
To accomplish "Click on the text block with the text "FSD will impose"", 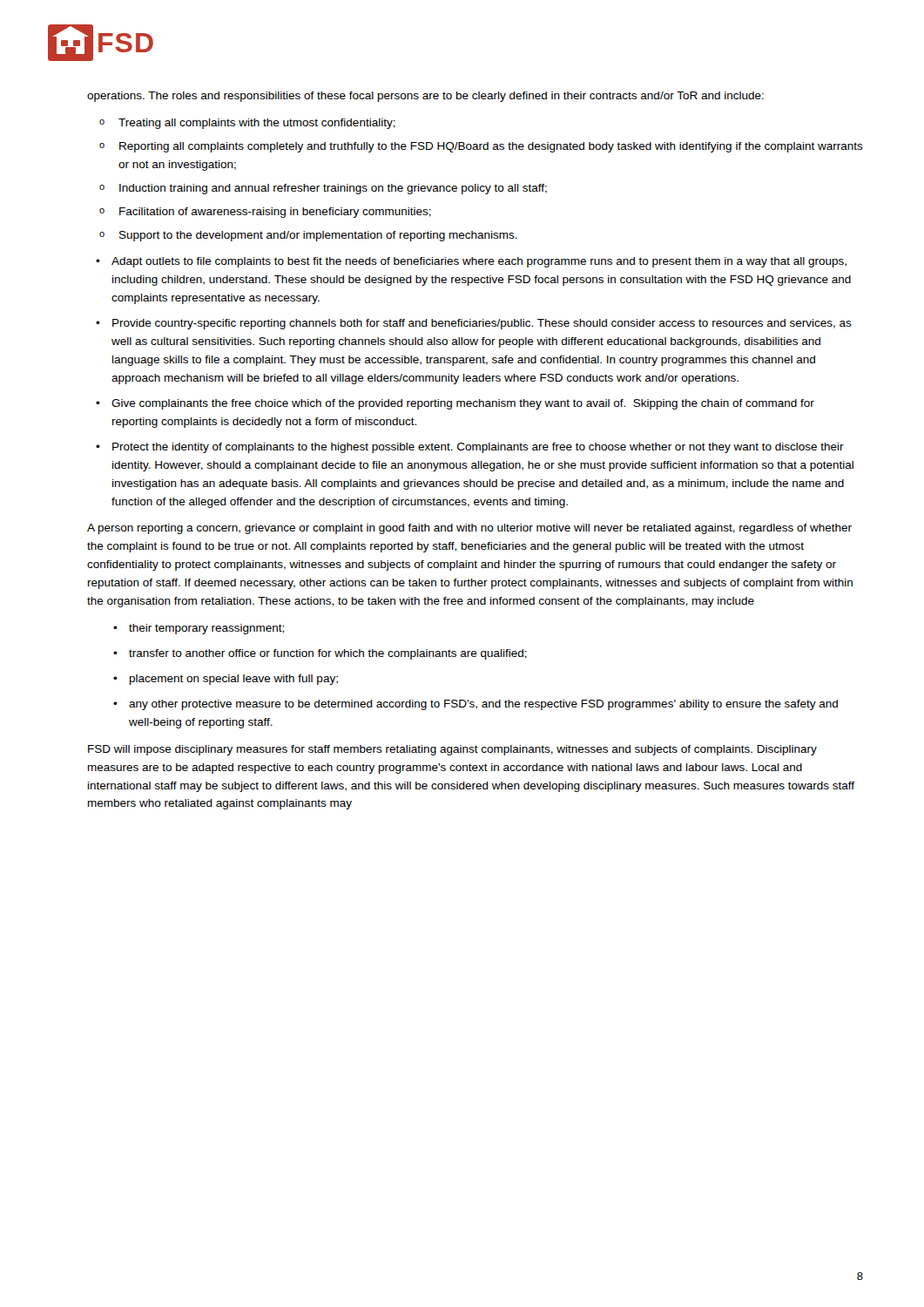I will tap(475, 777).
